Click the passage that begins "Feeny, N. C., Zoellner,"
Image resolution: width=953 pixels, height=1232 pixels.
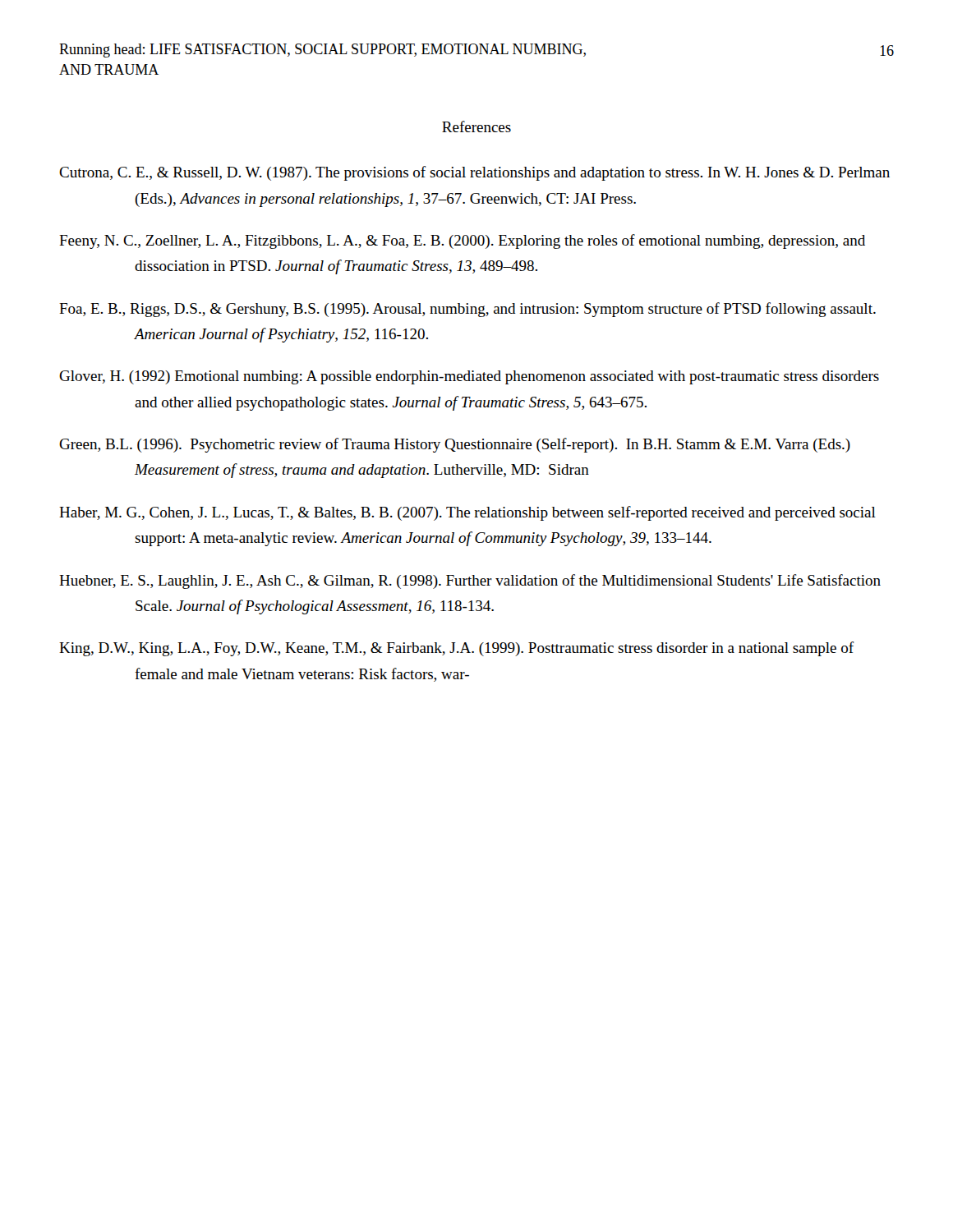(x=462, y=253)
